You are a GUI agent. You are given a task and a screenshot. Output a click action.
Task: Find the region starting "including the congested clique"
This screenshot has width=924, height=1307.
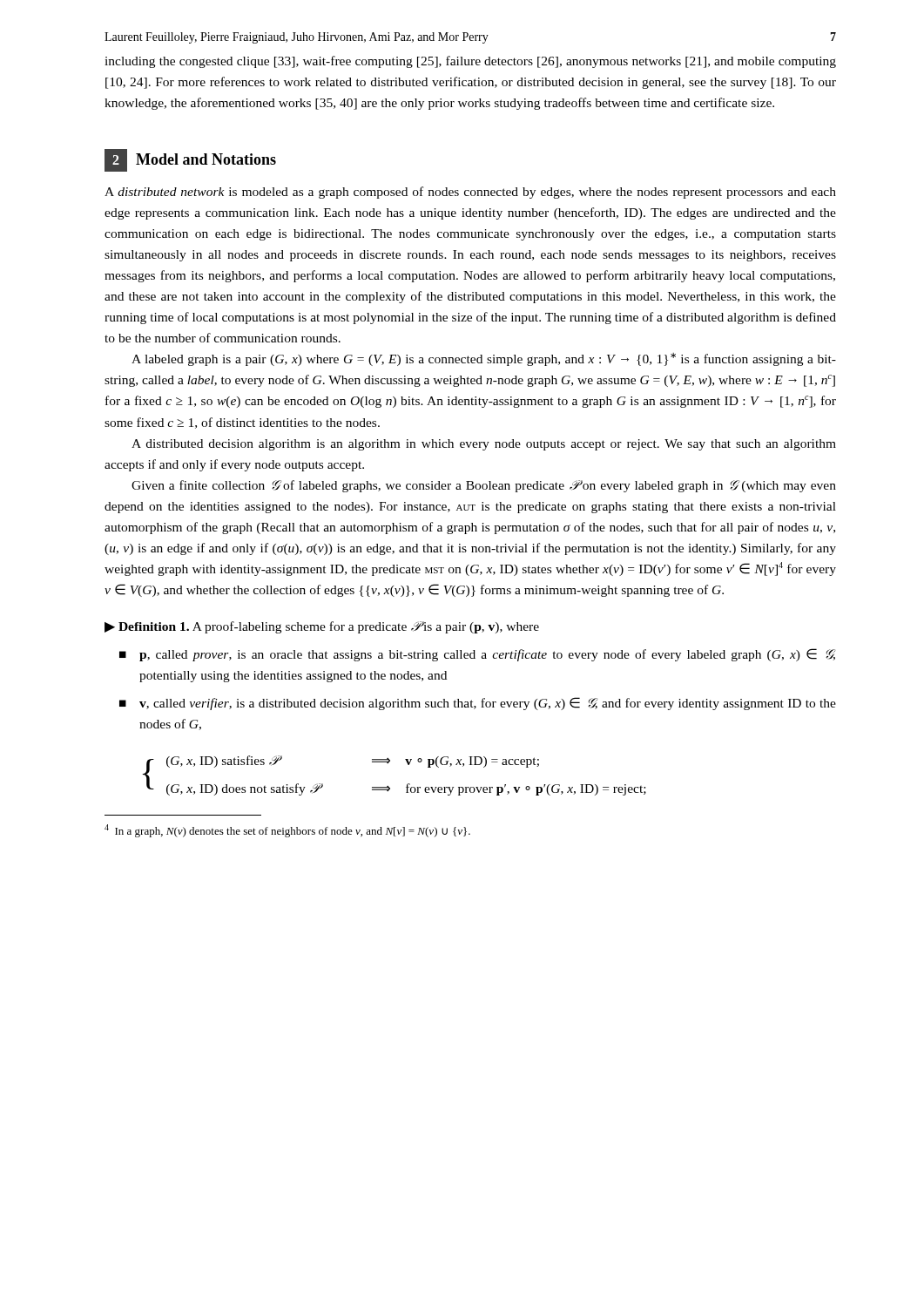(470, 82)
